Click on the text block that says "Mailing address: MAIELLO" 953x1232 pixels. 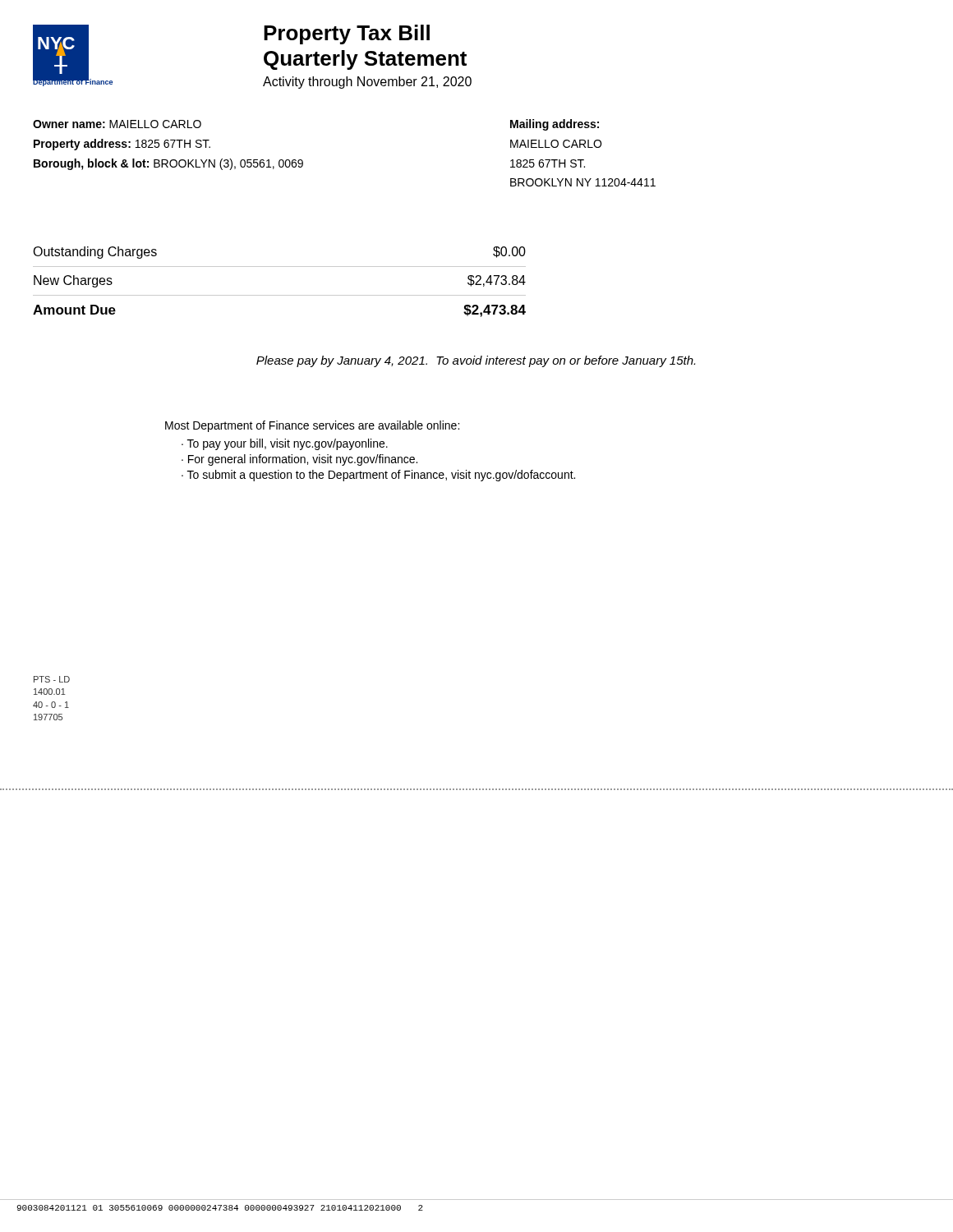pos(583,153)
